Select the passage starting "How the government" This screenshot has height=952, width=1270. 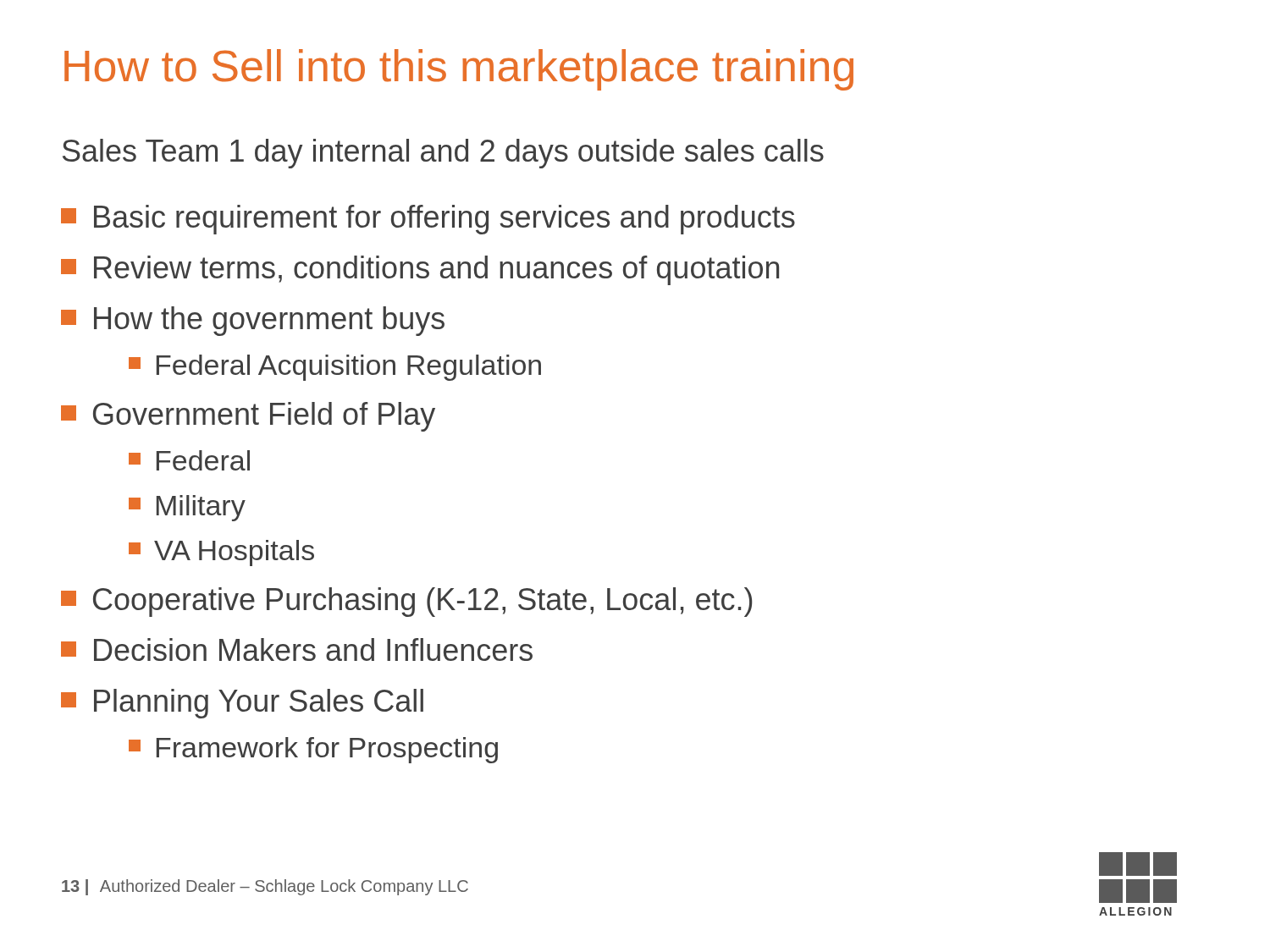click(253, 319)
